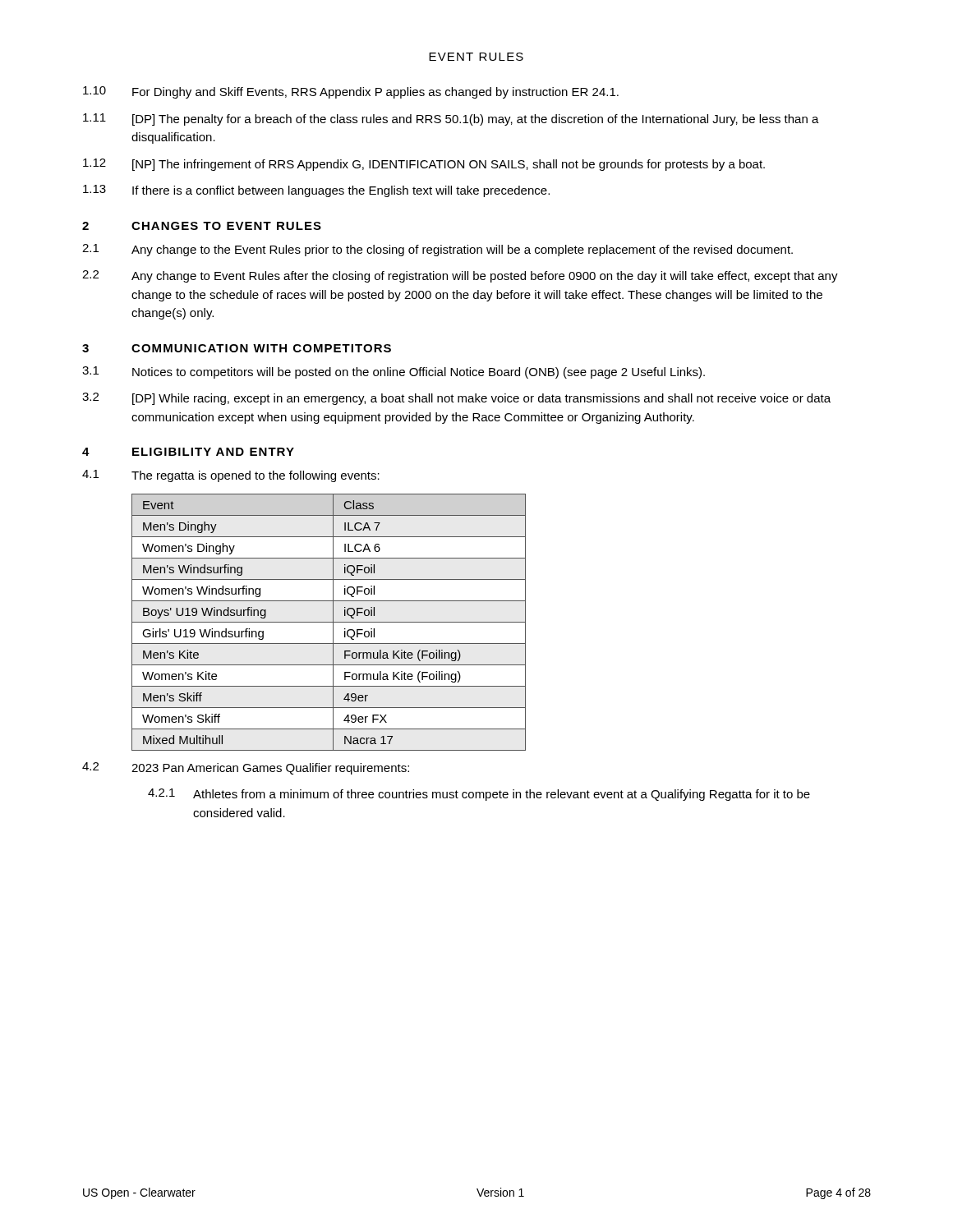The image size is (953, 1232).
Task: Find the passage starting "4.1 The regatta"
Action: click(231, 476)
